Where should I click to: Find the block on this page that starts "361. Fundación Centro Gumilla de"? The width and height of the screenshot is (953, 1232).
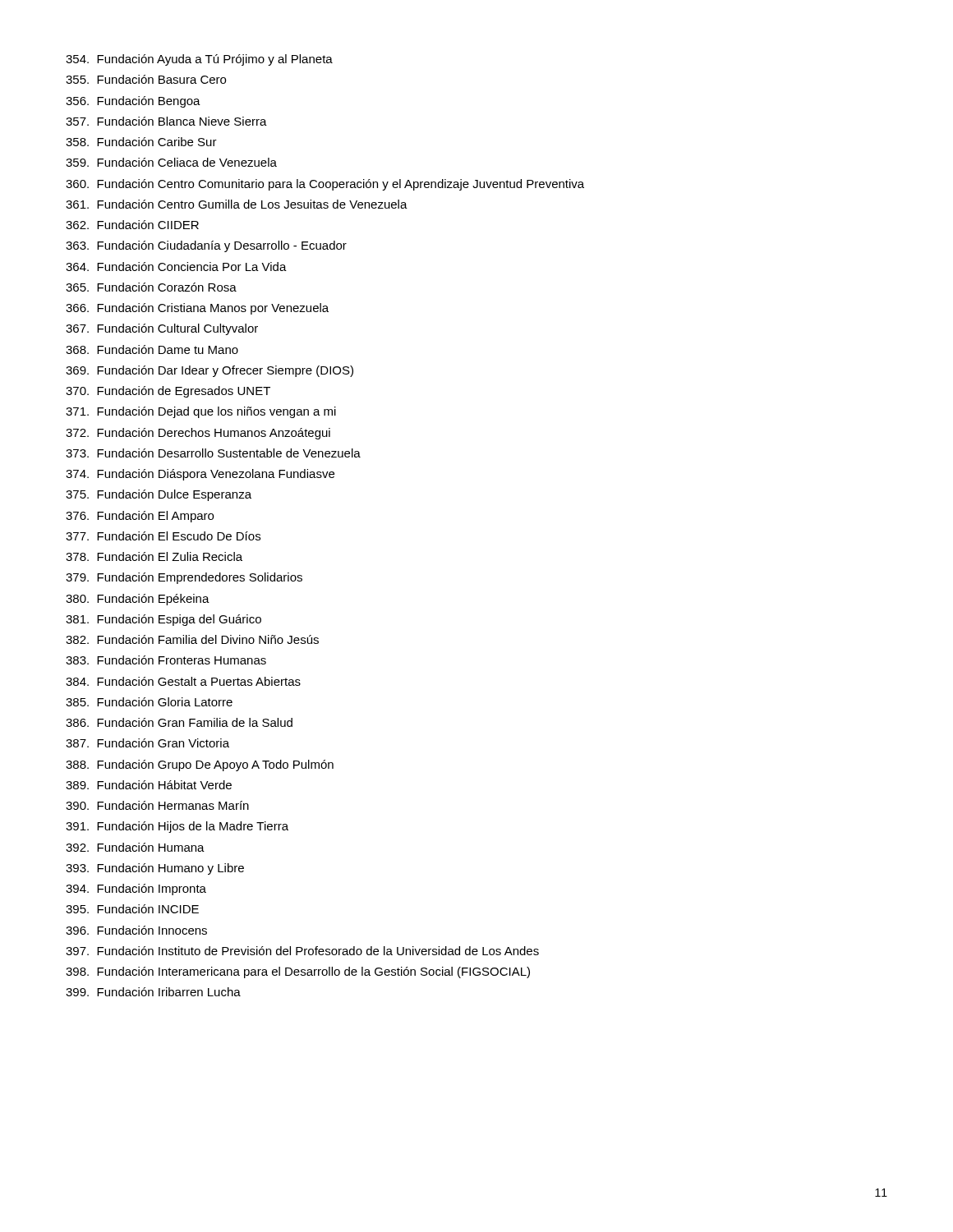point(236,204)
